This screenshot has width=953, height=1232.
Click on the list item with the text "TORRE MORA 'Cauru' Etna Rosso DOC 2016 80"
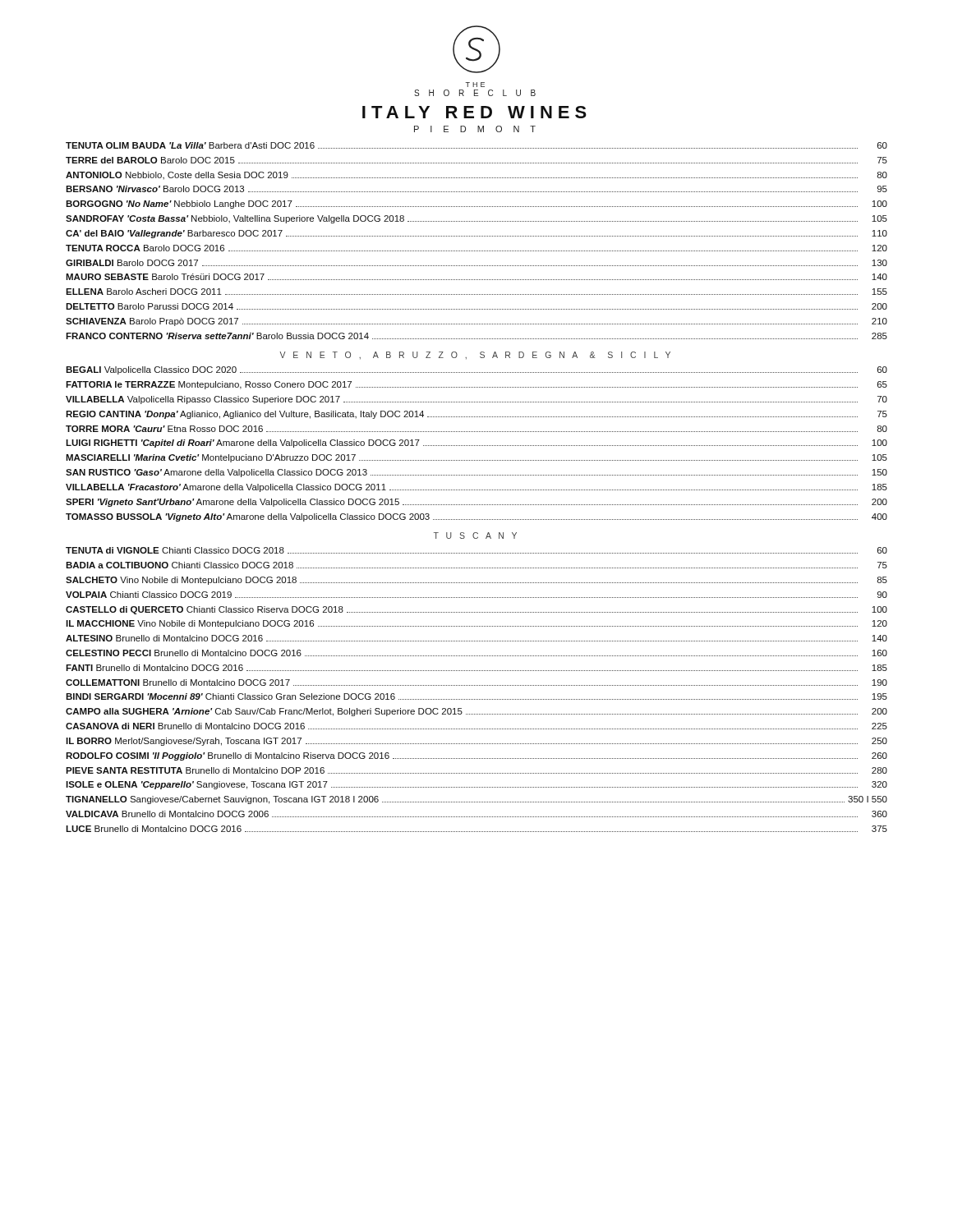click(476, 429)
